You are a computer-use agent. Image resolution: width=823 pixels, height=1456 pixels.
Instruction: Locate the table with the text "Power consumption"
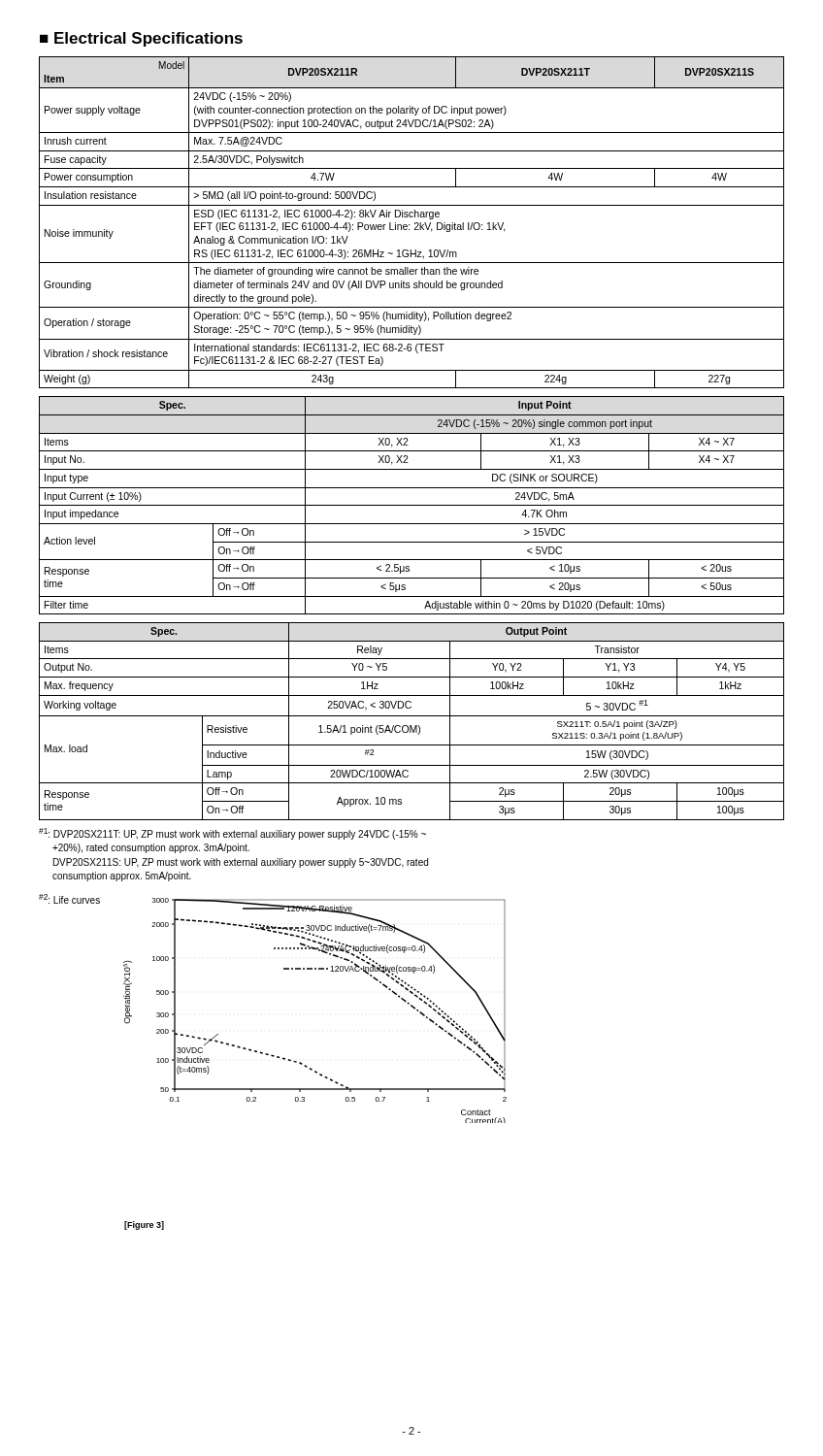coord(412,223)
